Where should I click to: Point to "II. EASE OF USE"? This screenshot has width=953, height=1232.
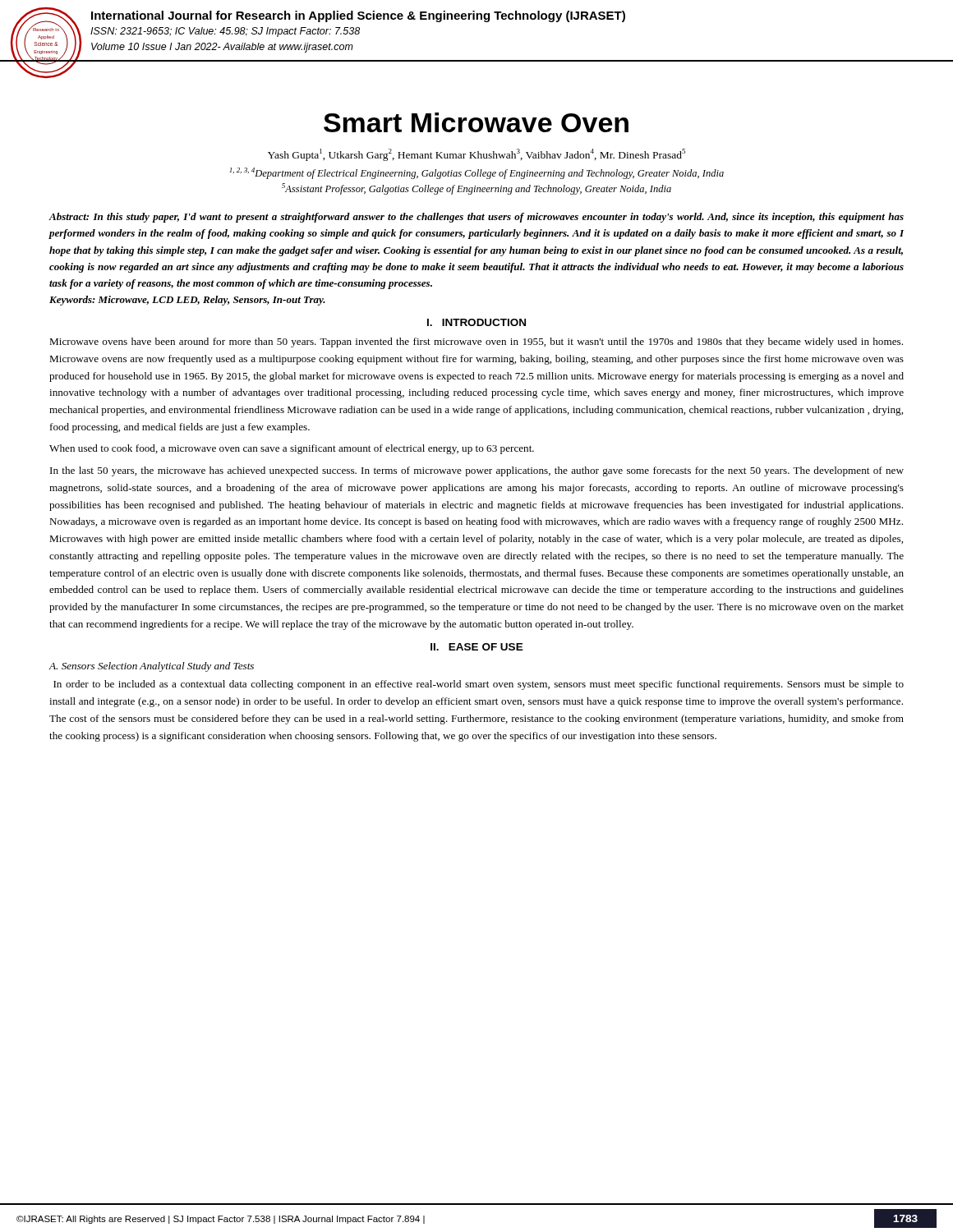[476, 647]
